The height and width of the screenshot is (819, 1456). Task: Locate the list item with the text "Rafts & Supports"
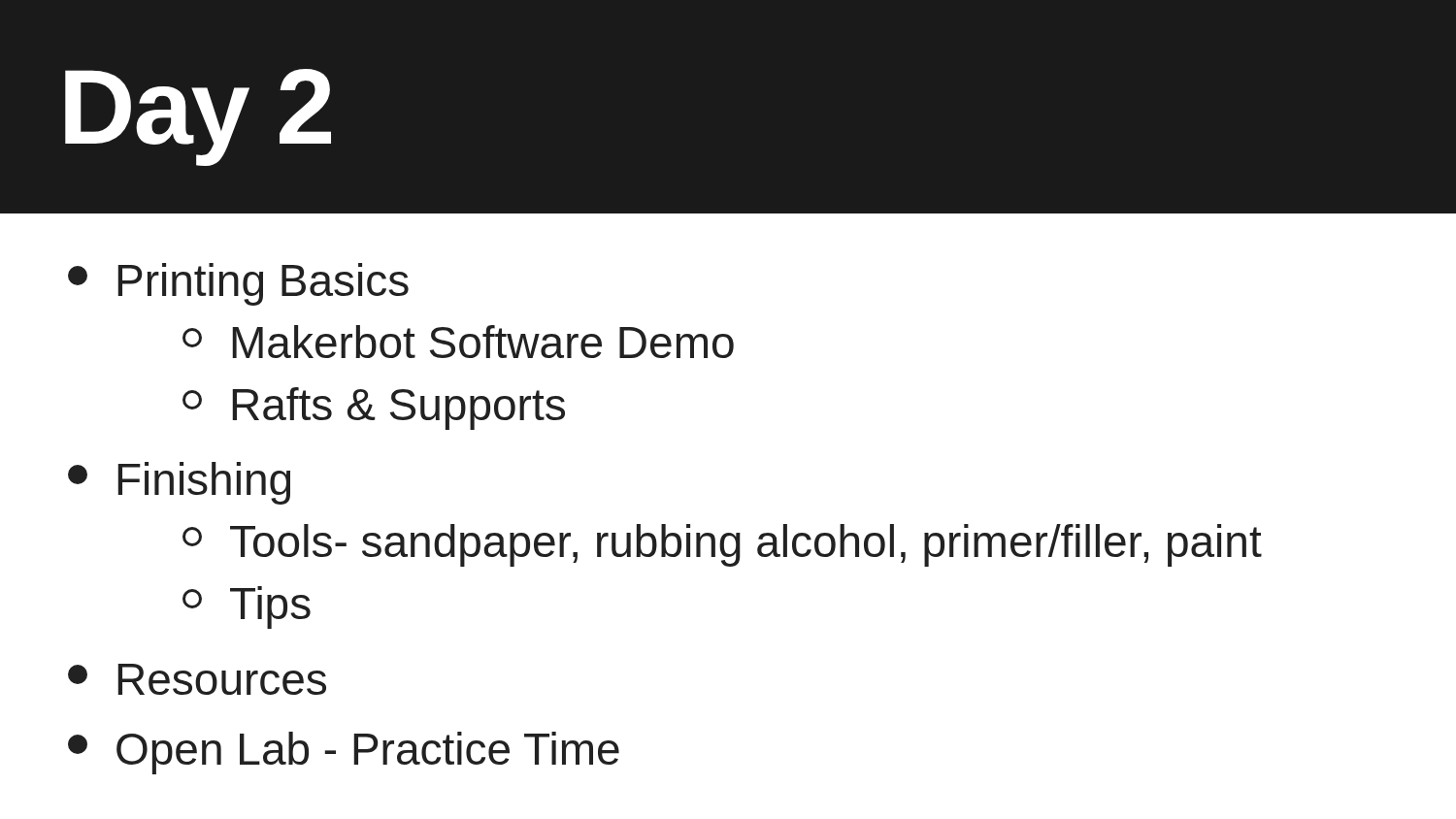[x=374, y=405]
